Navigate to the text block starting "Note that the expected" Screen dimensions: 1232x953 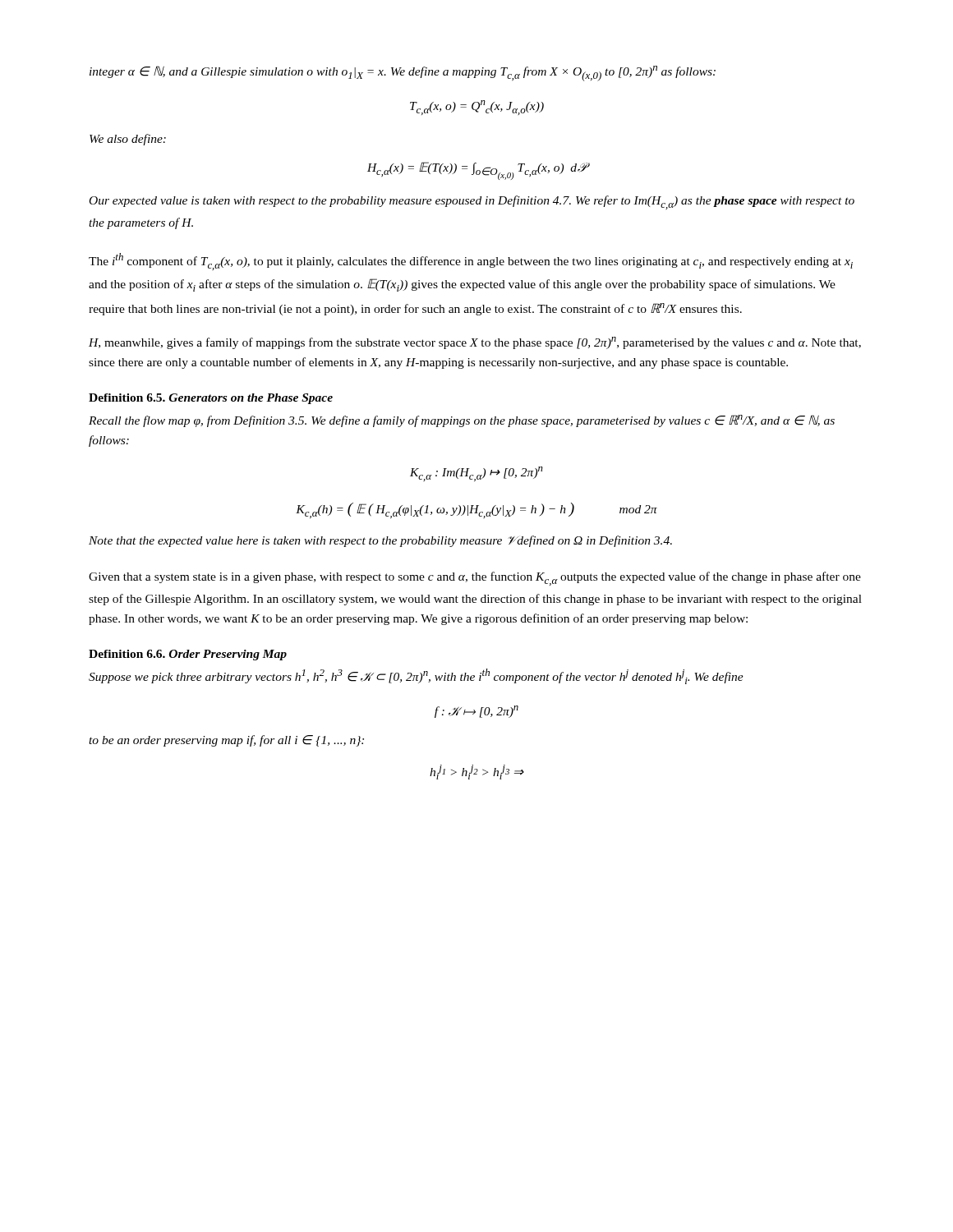(381, 540)
